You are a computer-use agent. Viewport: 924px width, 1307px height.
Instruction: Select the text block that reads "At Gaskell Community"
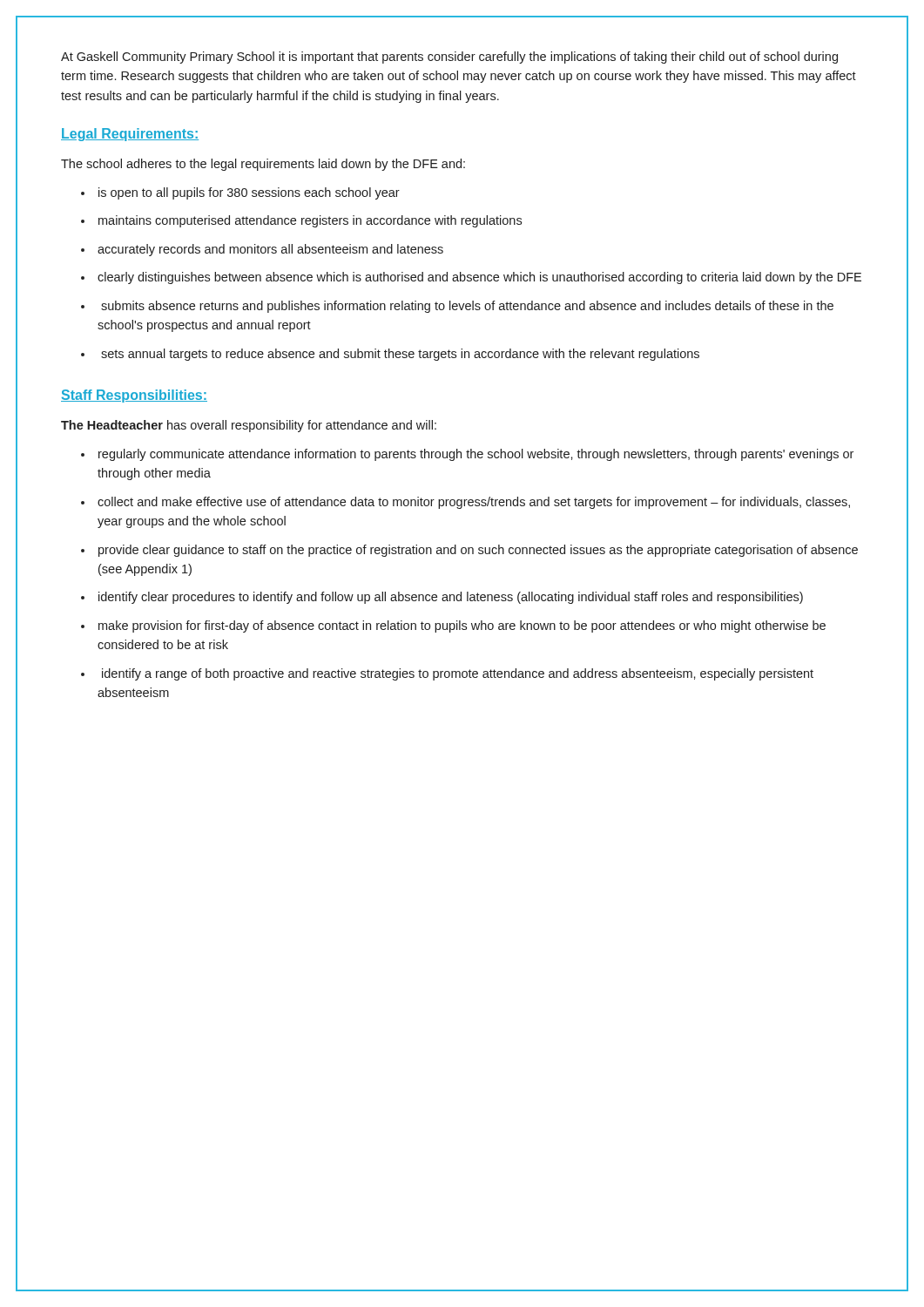(x=458, y=76)
